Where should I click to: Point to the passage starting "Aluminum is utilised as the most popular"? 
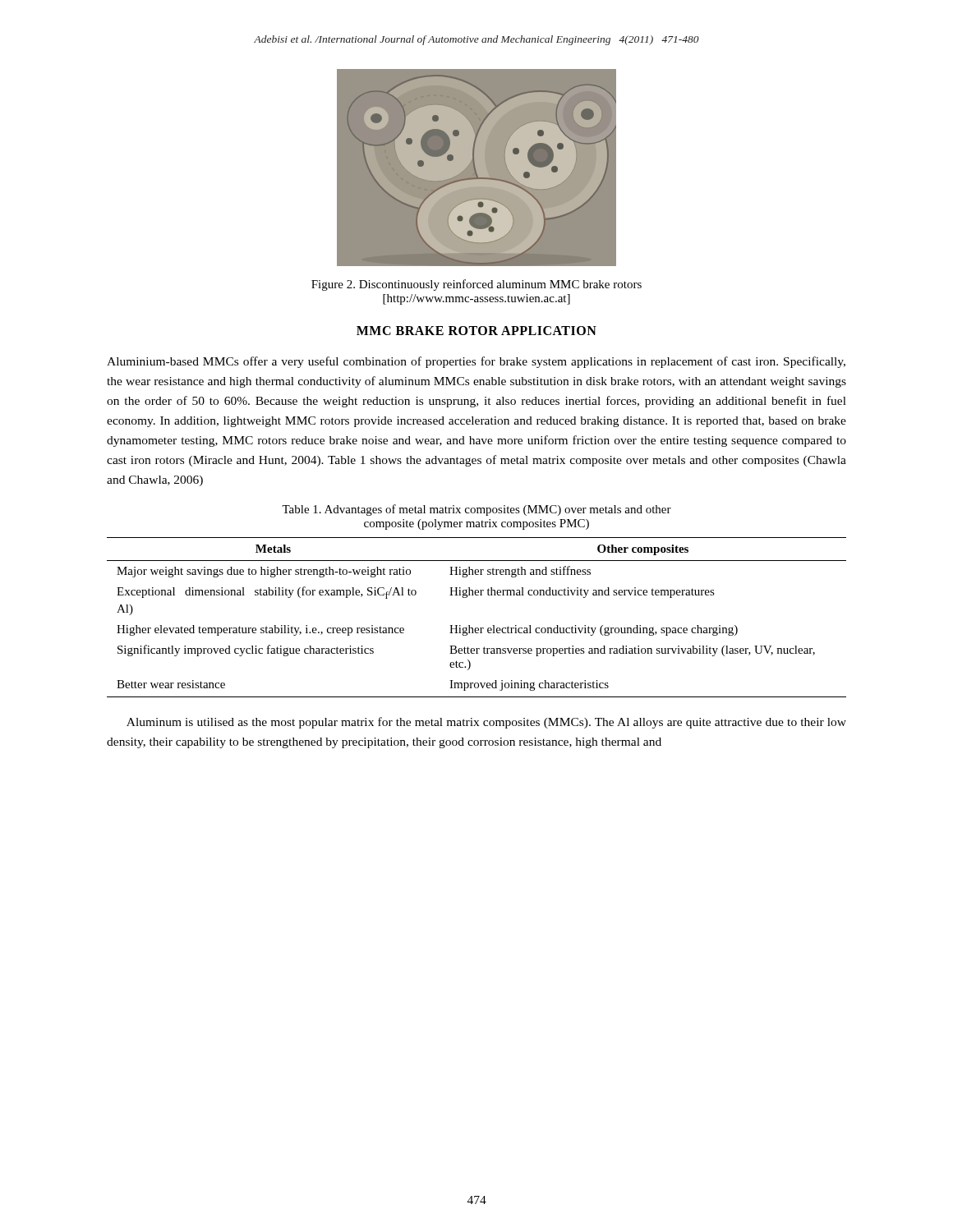tap(476, 732)
